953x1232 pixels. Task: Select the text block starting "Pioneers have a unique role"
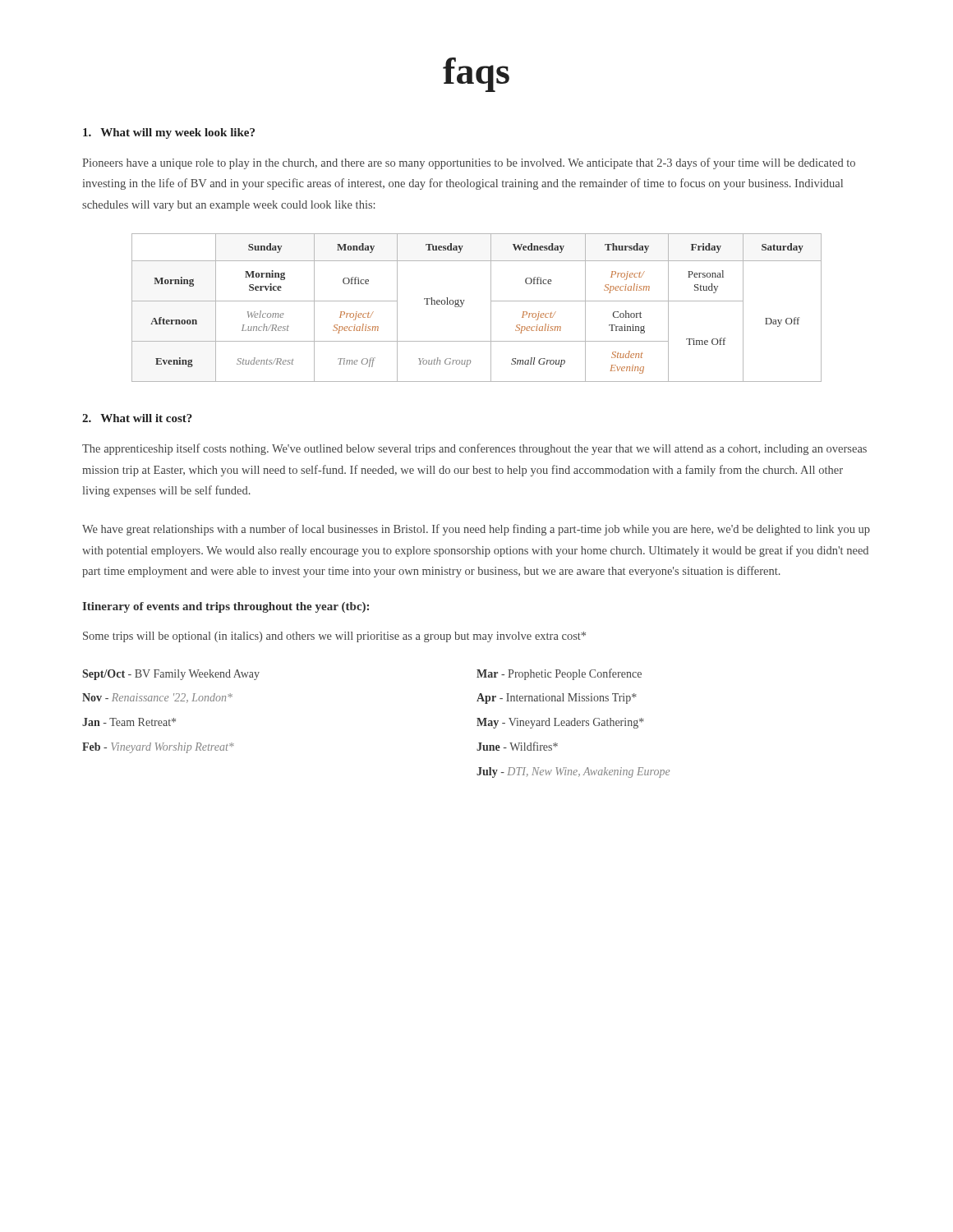coord(476,184)
